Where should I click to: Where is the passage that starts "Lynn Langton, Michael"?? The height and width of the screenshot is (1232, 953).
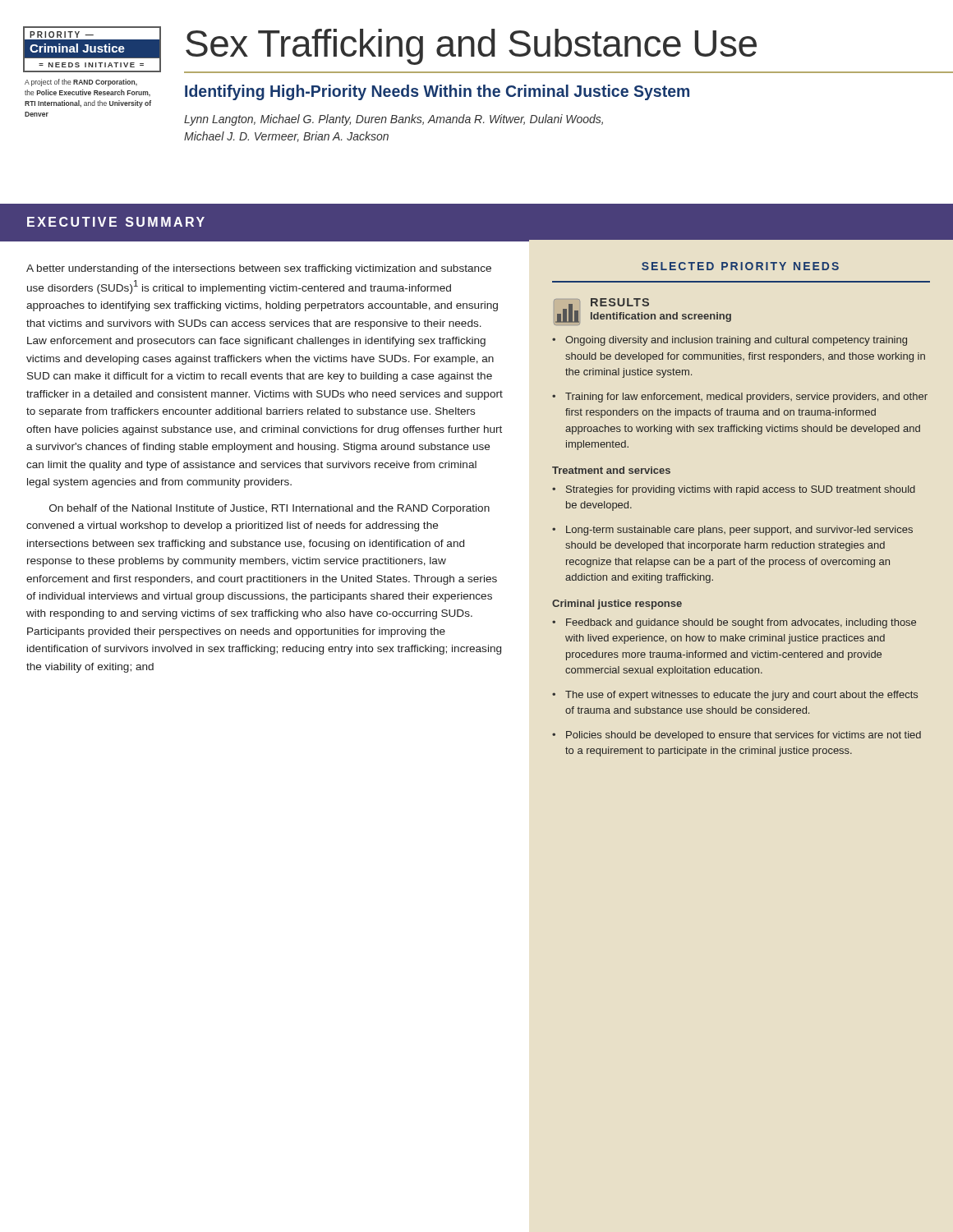pyautogui.click(x=394, y=128)
